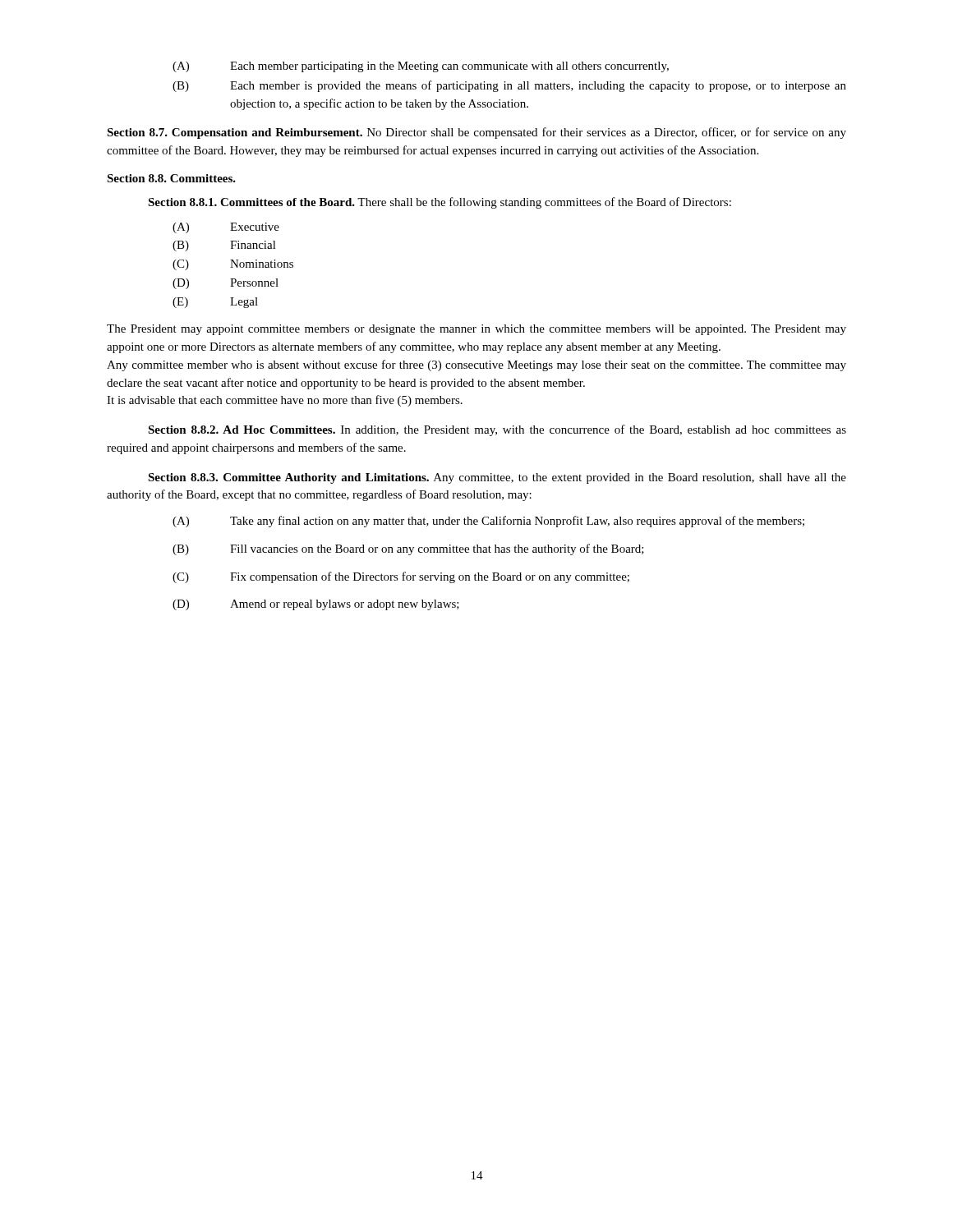
Task: Point to the block starting "The President may appoint committee"
Action: pos(476,364)
